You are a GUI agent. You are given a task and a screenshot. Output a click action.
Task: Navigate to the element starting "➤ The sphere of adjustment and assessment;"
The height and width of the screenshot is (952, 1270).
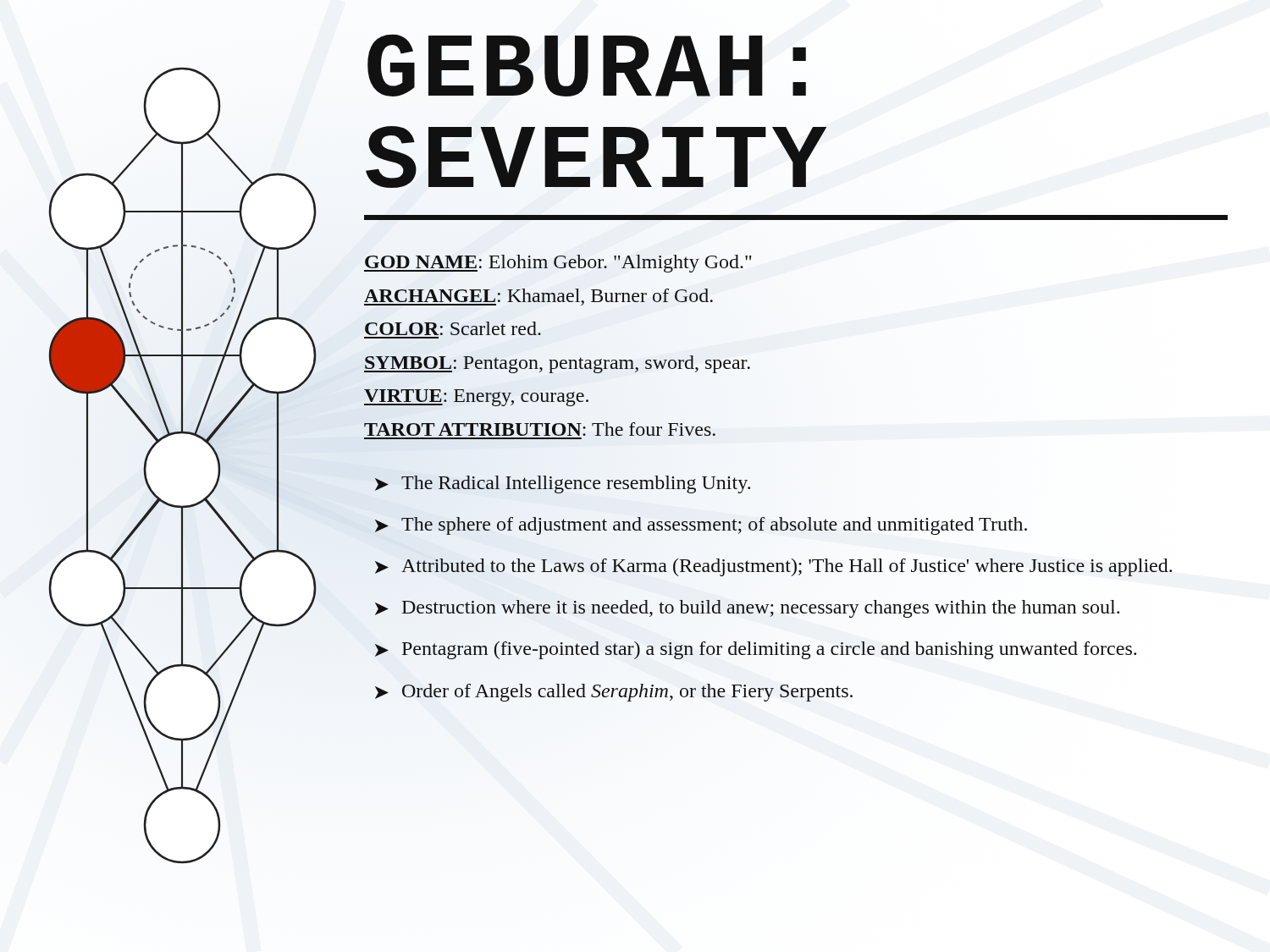coord(800,525)
